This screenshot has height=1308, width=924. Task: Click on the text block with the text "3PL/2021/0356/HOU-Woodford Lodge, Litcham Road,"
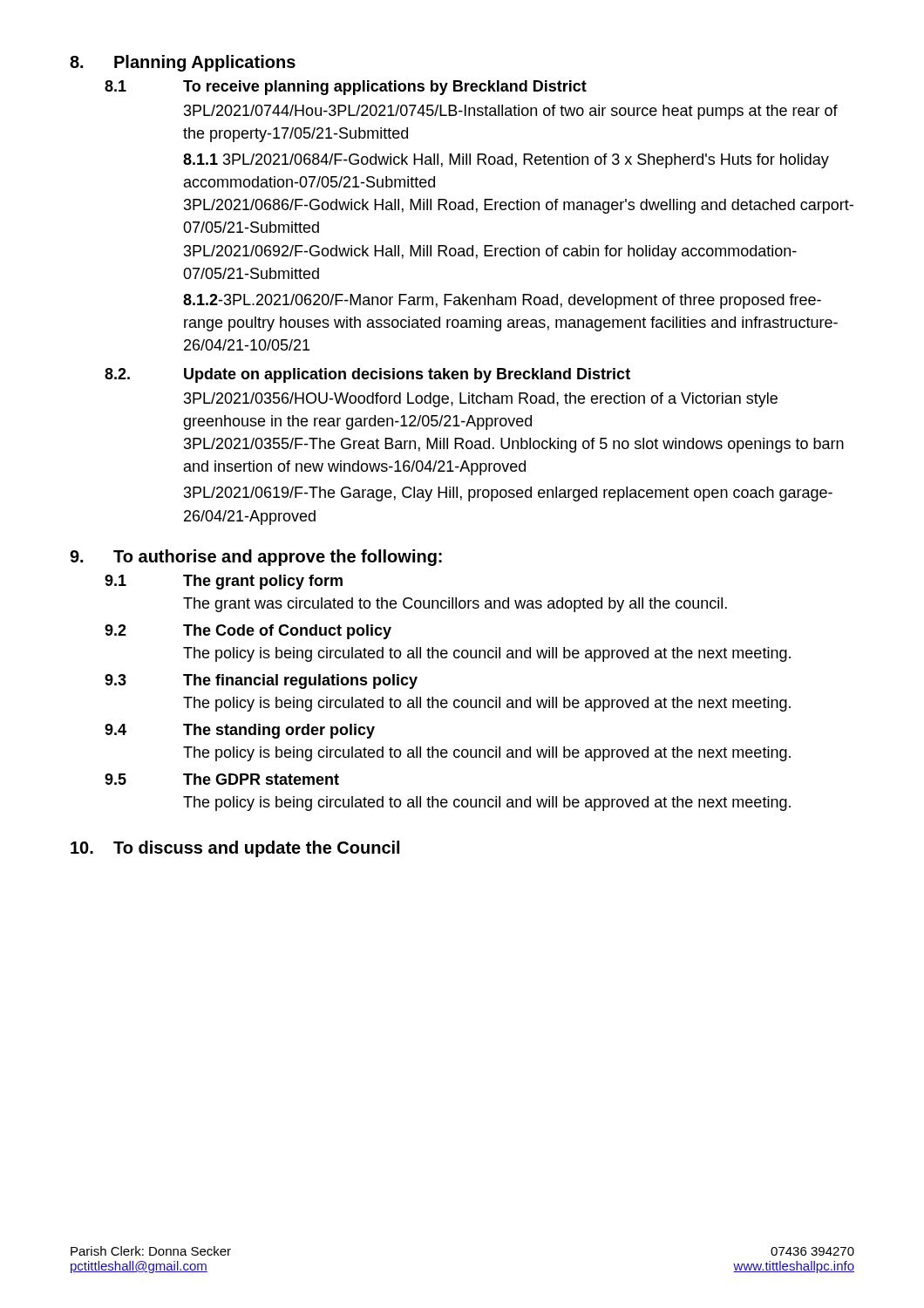coord(514,433)
